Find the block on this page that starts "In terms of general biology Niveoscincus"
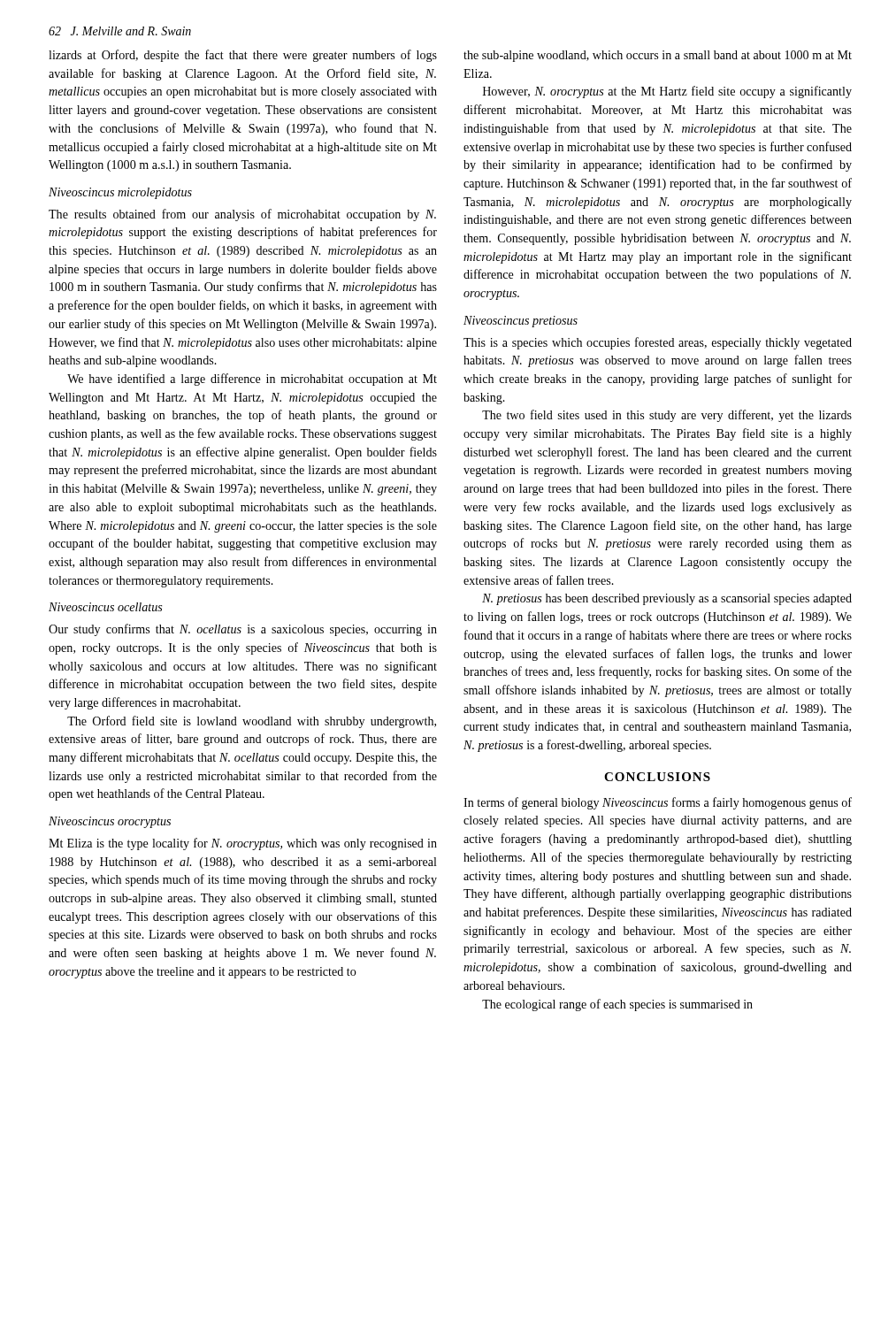 [x=658, y=894]
